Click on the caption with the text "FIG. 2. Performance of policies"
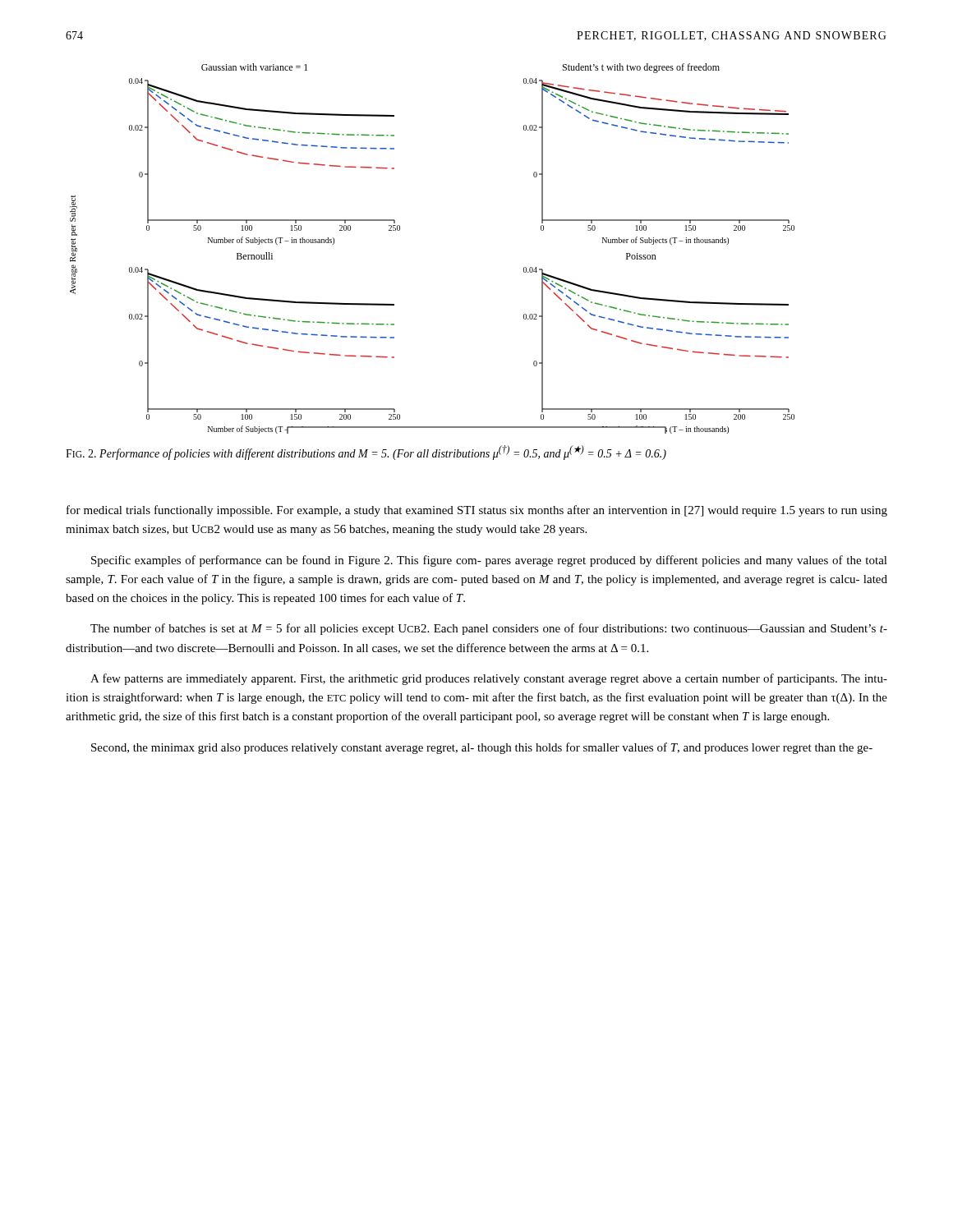 [x=366, y=452]
